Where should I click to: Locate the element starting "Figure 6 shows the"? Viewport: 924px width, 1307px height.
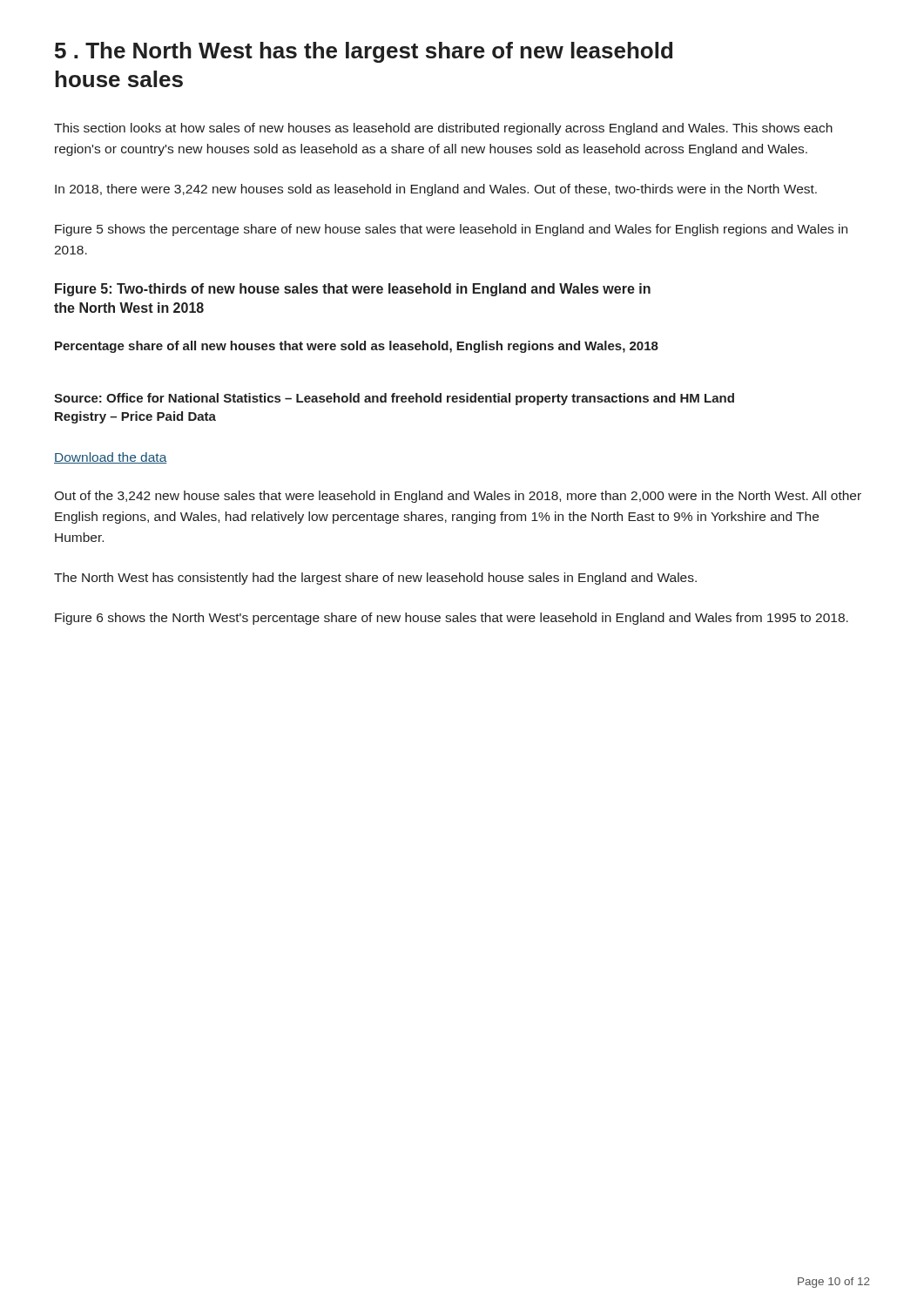coord(451,617)
